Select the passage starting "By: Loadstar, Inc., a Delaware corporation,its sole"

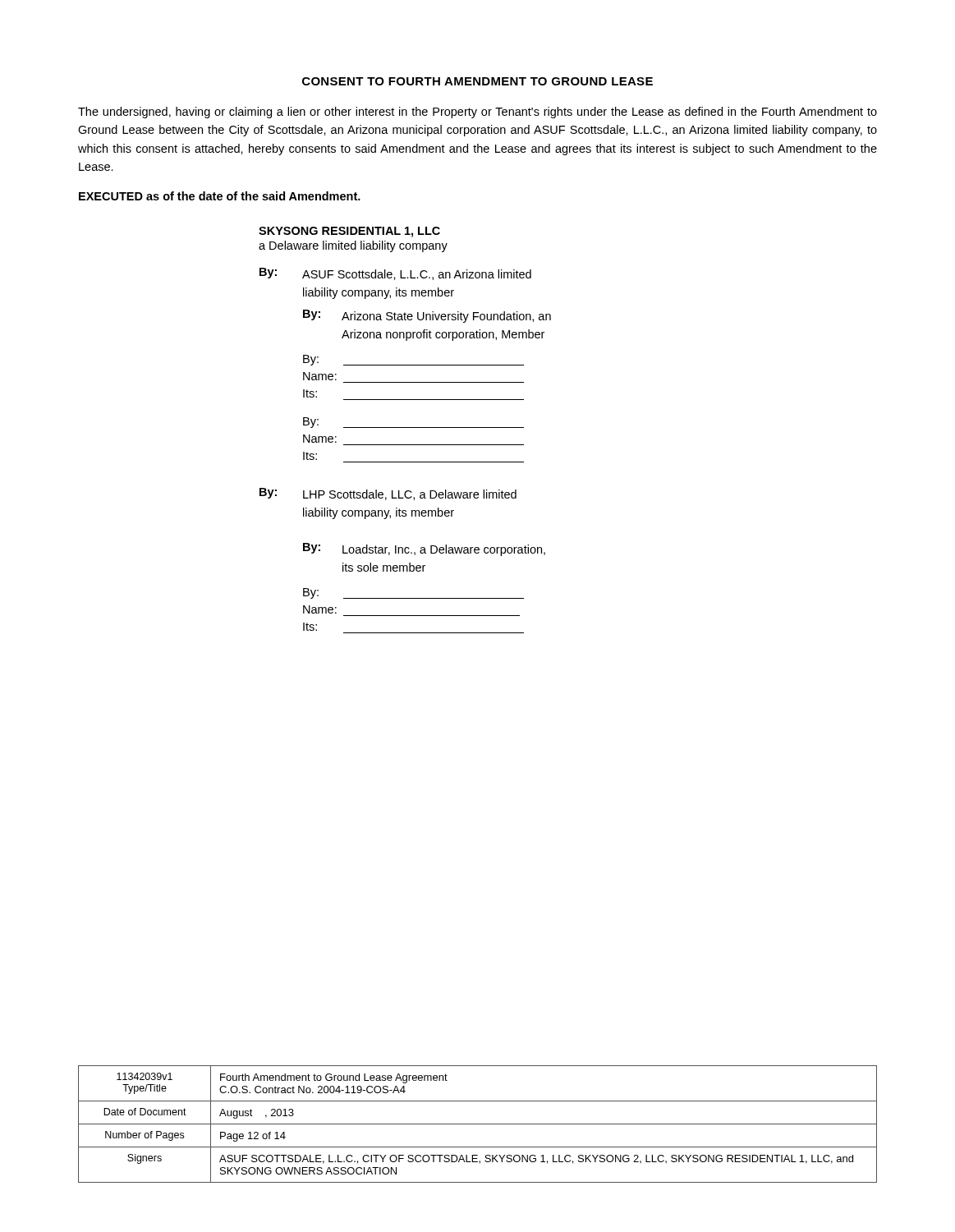424,549
